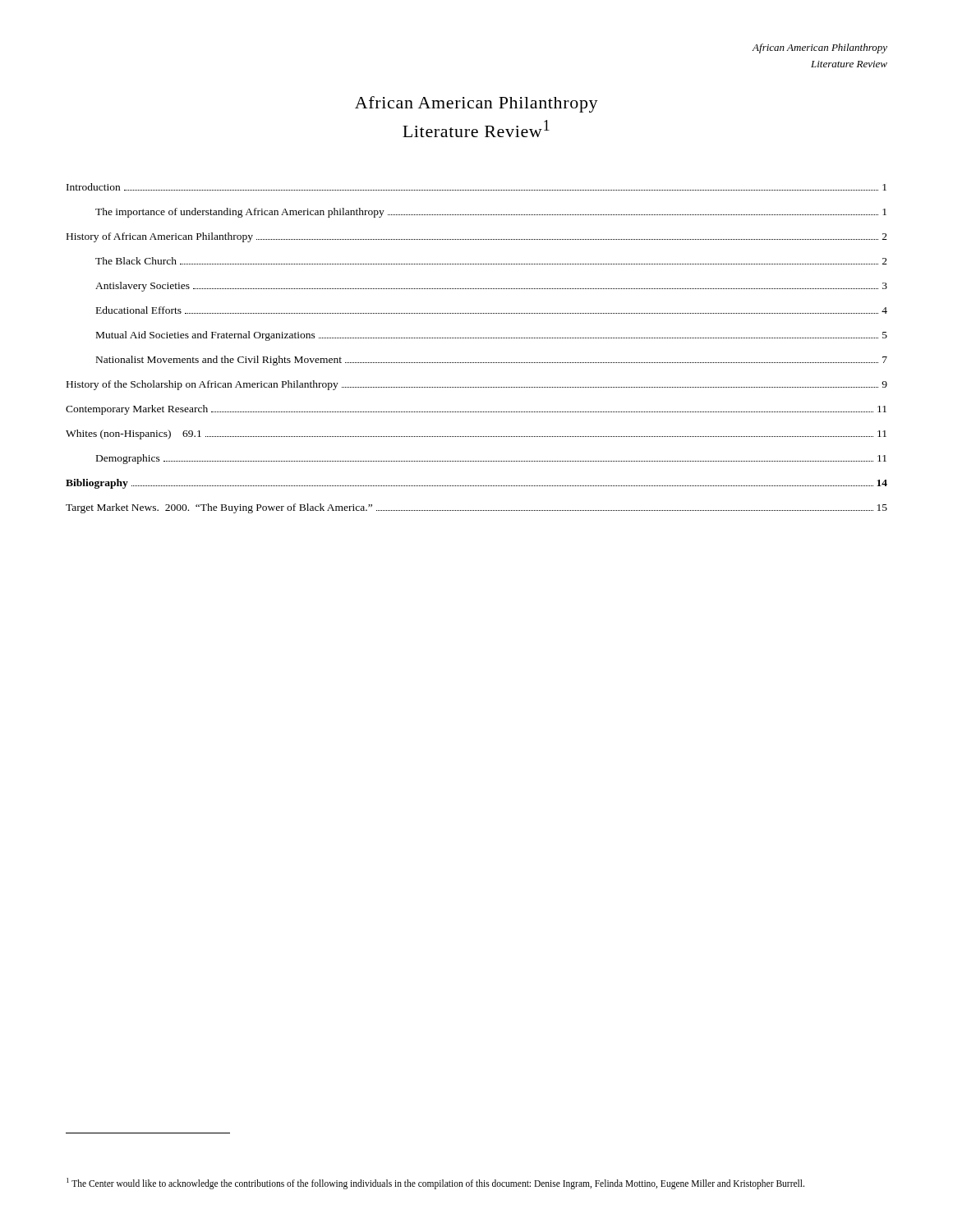Find "Antislavery Societies 3" on this page
953x1232 pixels.
pos(491,286)
